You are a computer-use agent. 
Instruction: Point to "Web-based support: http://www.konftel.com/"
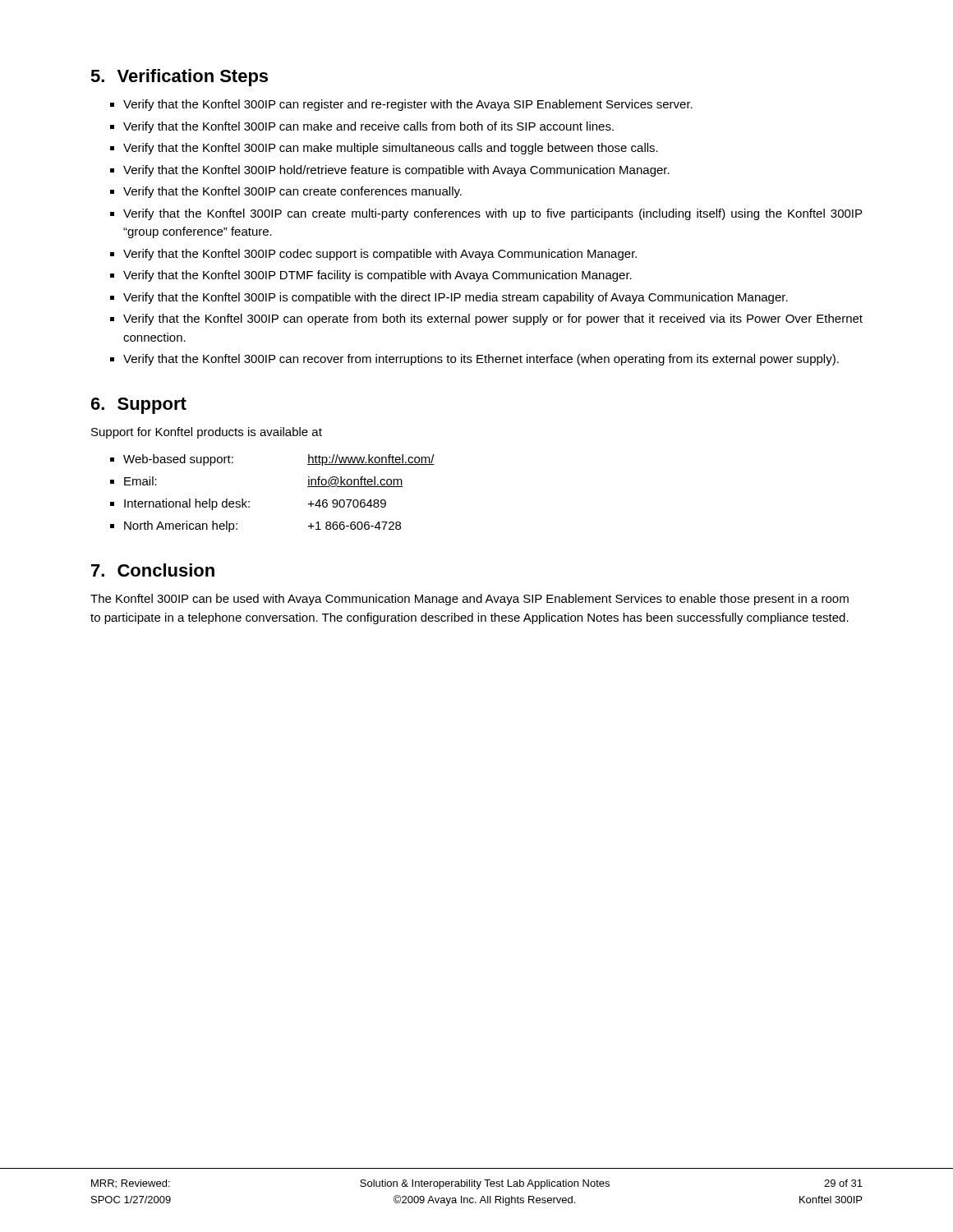tap(179, 460)
